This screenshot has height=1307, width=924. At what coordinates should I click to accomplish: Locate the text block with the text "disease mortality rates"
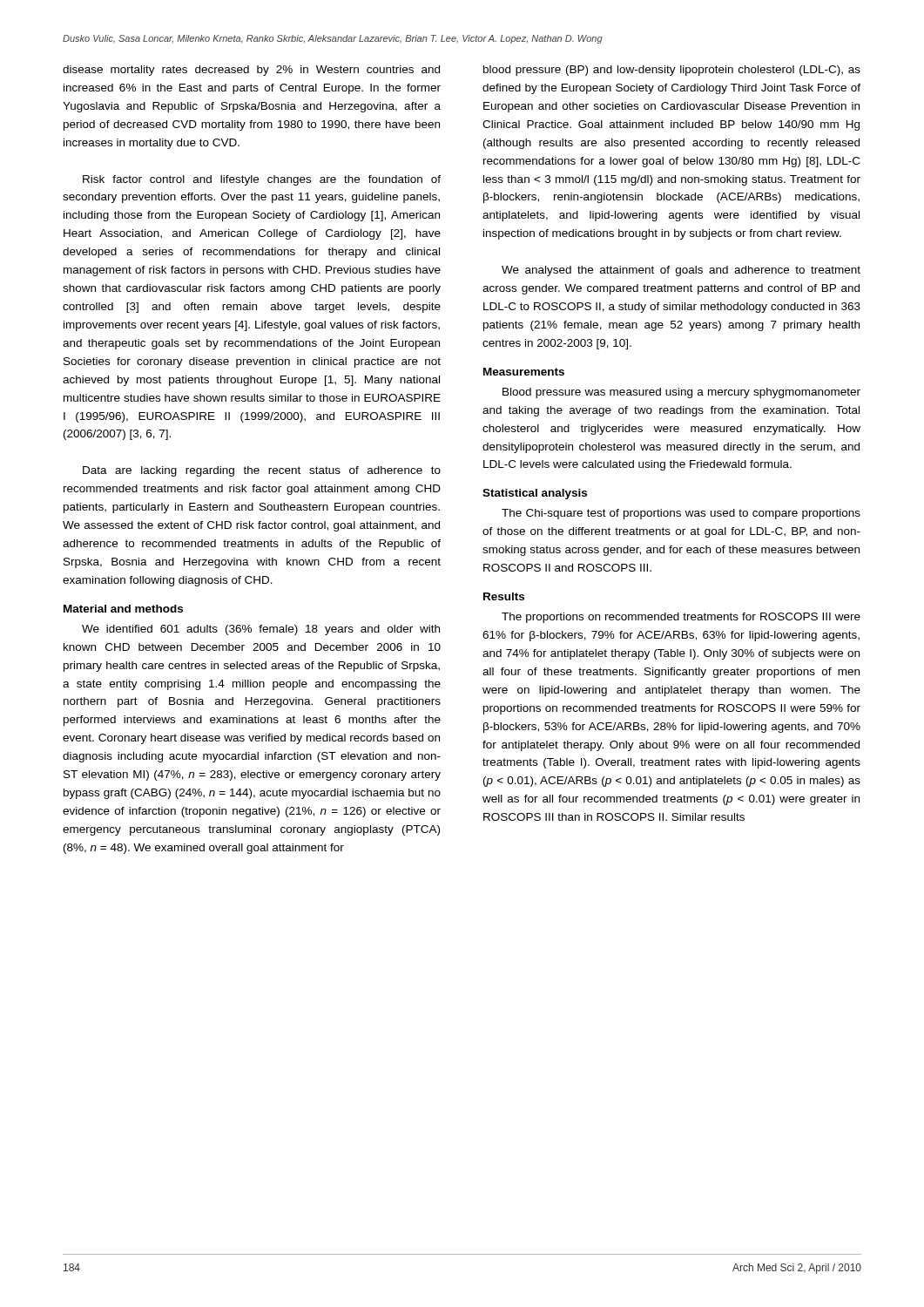(252, 325)
